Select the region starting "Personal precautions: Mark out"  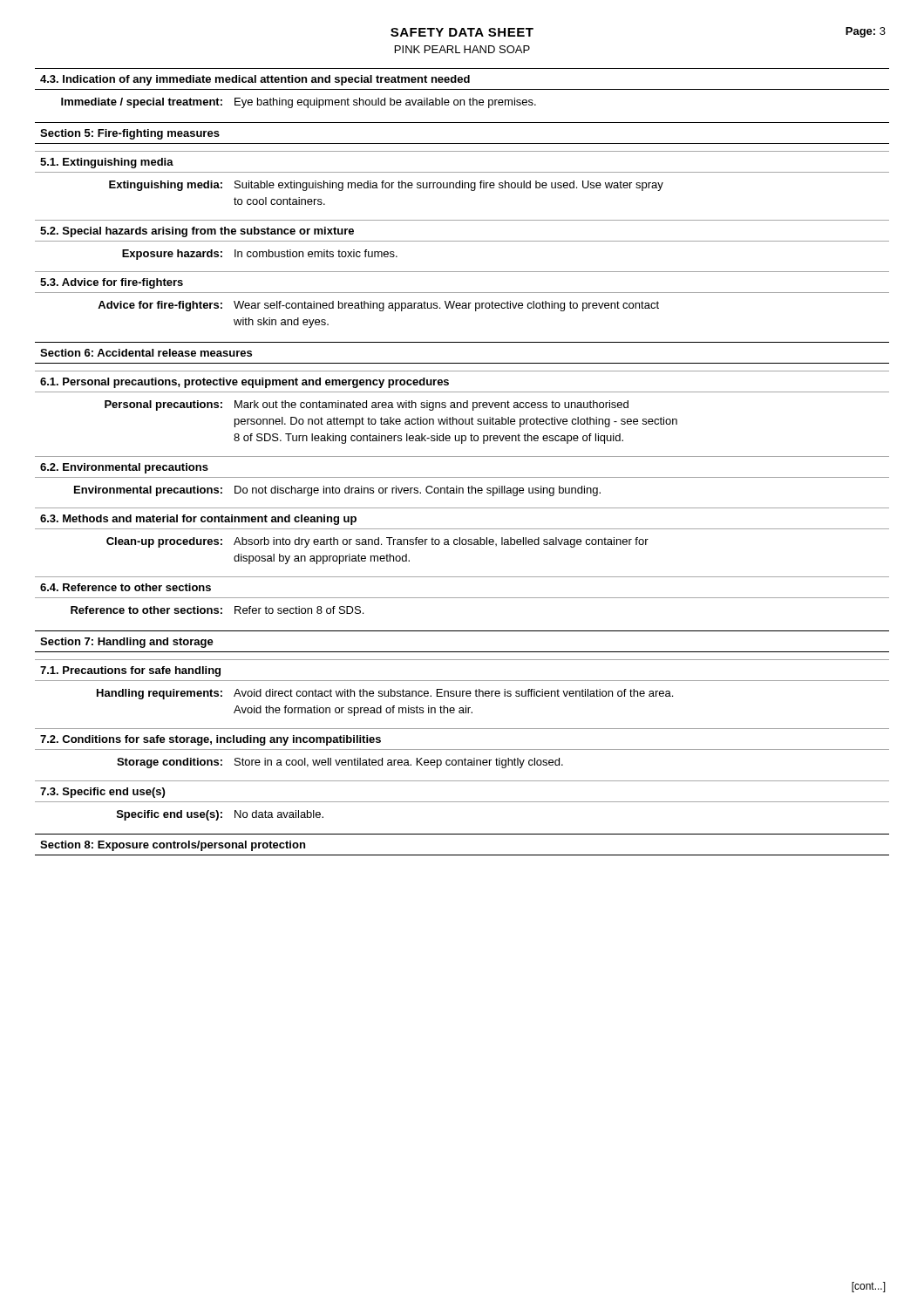pos(462,422)
